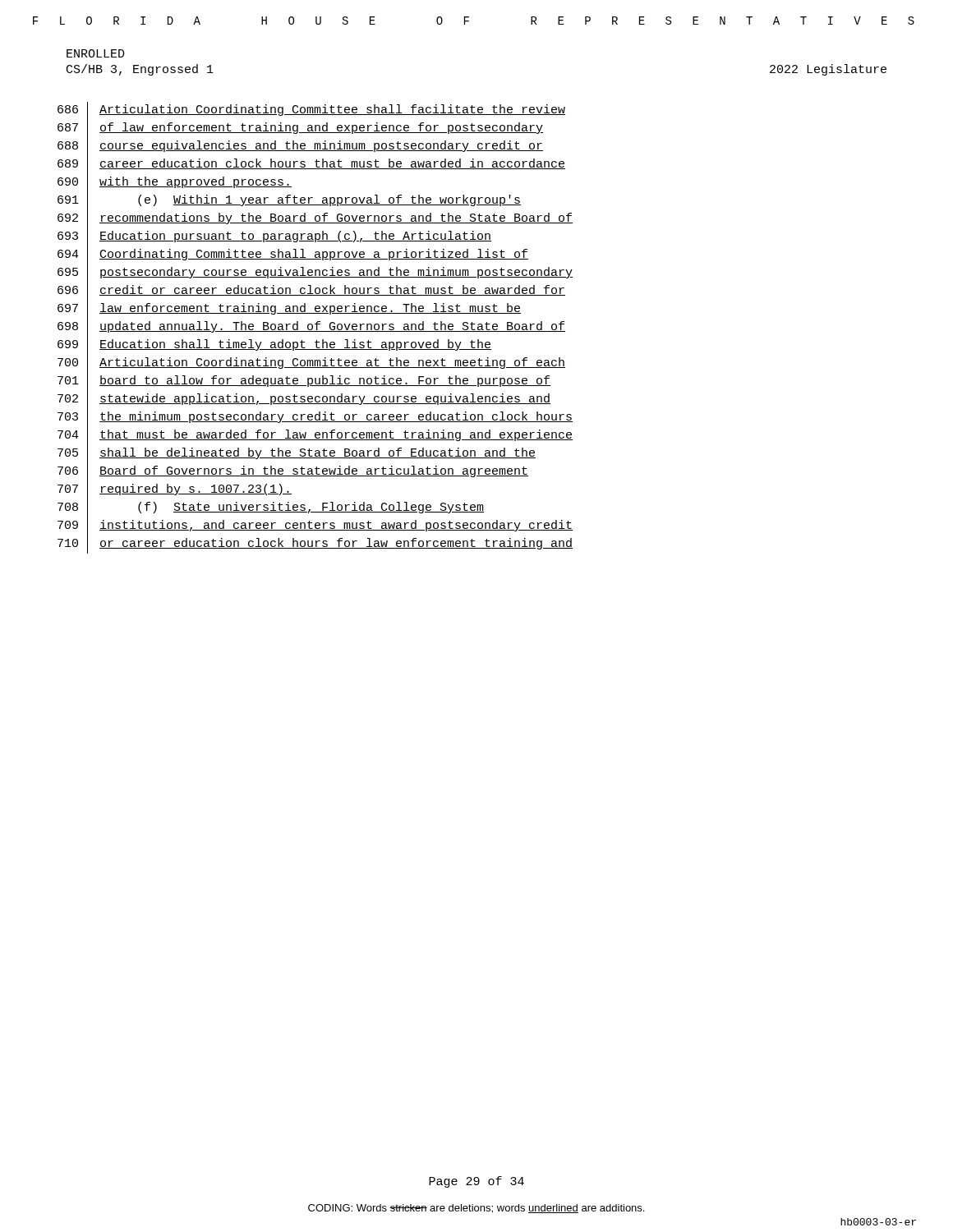Locate the block of text that opens with "707 required by"
The height and width of the screenshot is (1232, 953).
coord(175,490)
